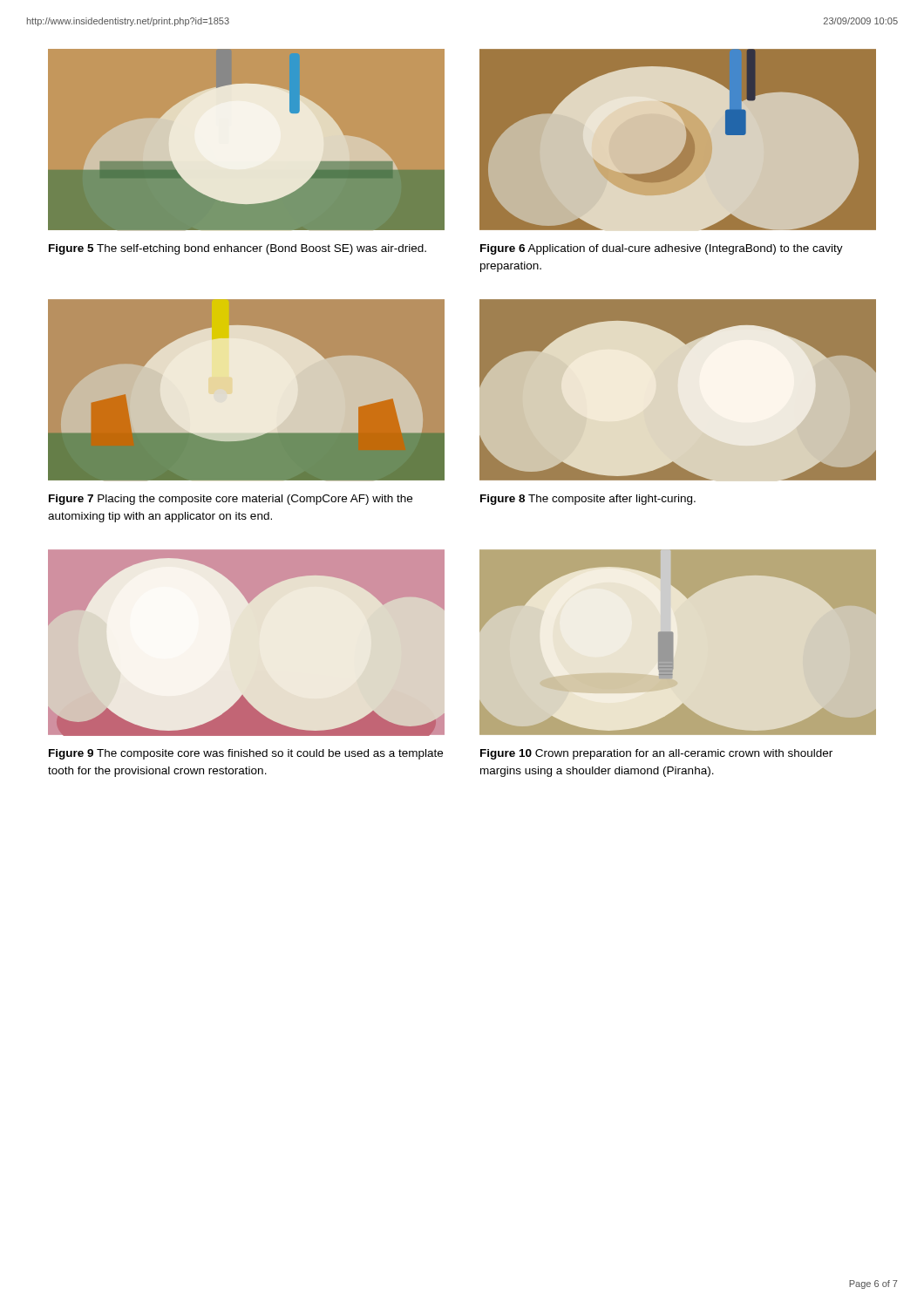Click the caption that begins "Figure 6 Application of dual-cure adhesive (IntegraBond) to"
Image resolution: width=924 pixels, height=1308 pixels.
(x=661, y=257)
